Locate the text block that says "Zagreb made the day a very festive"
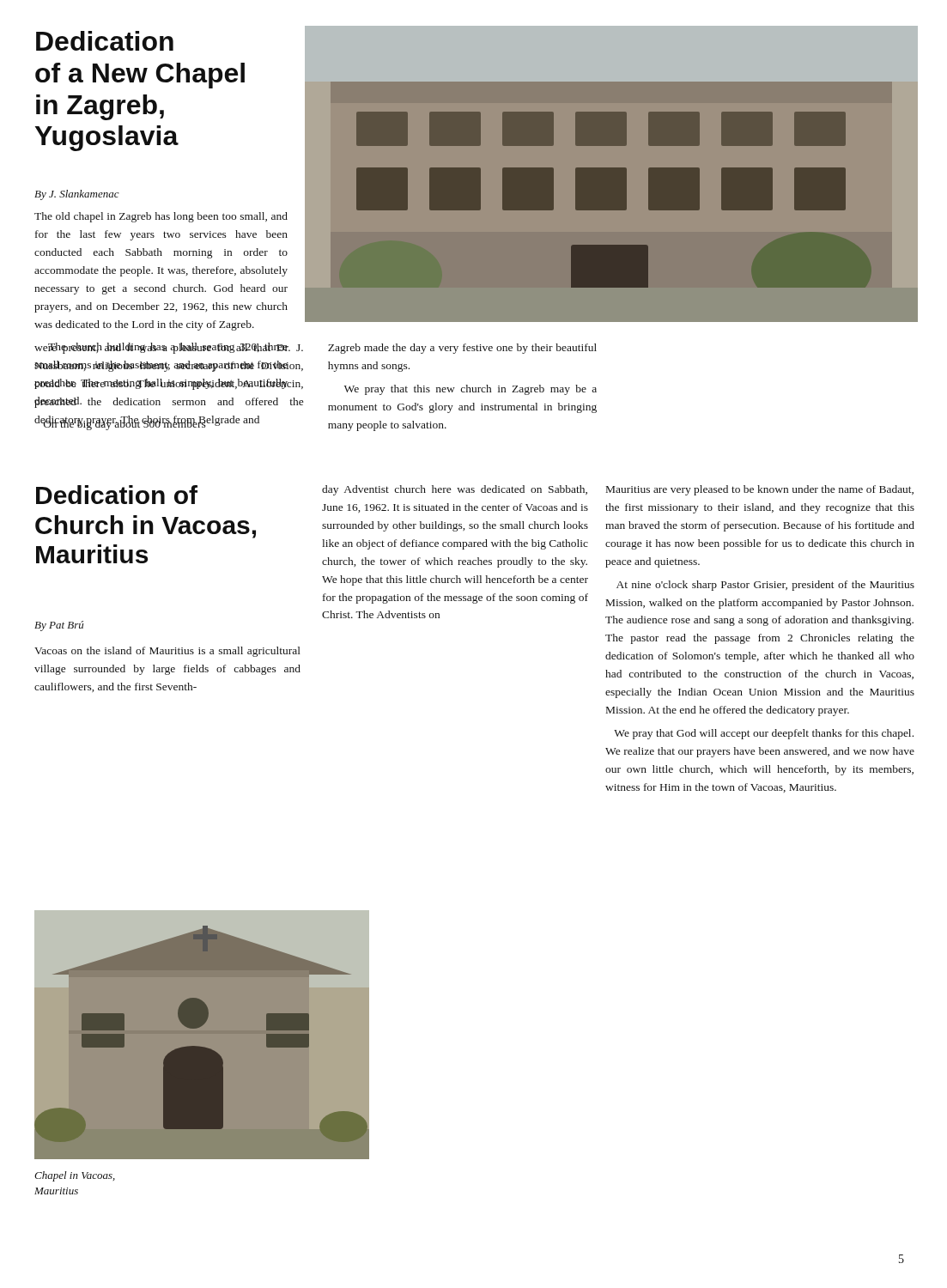The image size is (947, 1288). coord(462,387)
